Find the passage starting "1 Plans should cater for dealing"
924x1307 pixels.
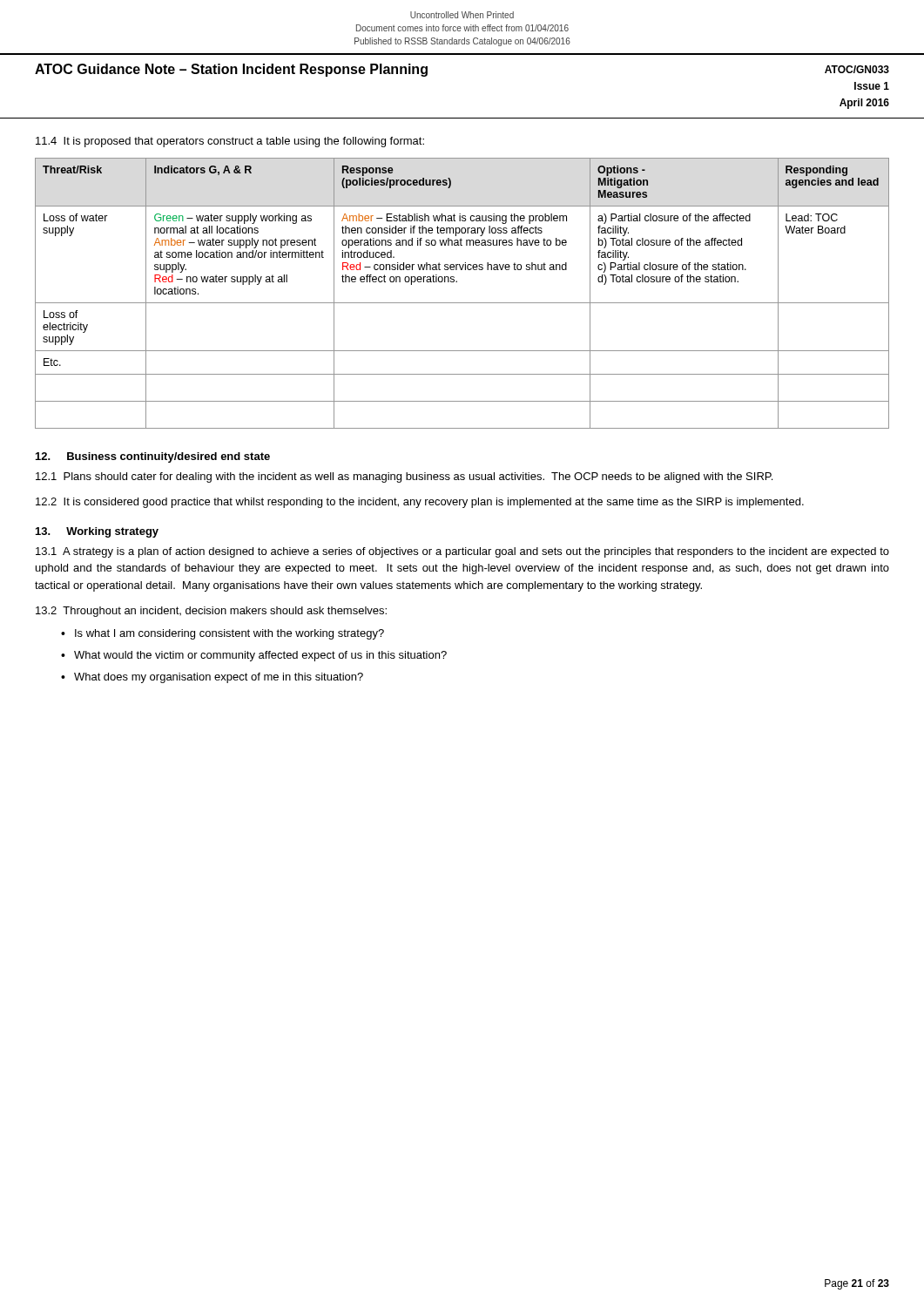coord(404,476)
